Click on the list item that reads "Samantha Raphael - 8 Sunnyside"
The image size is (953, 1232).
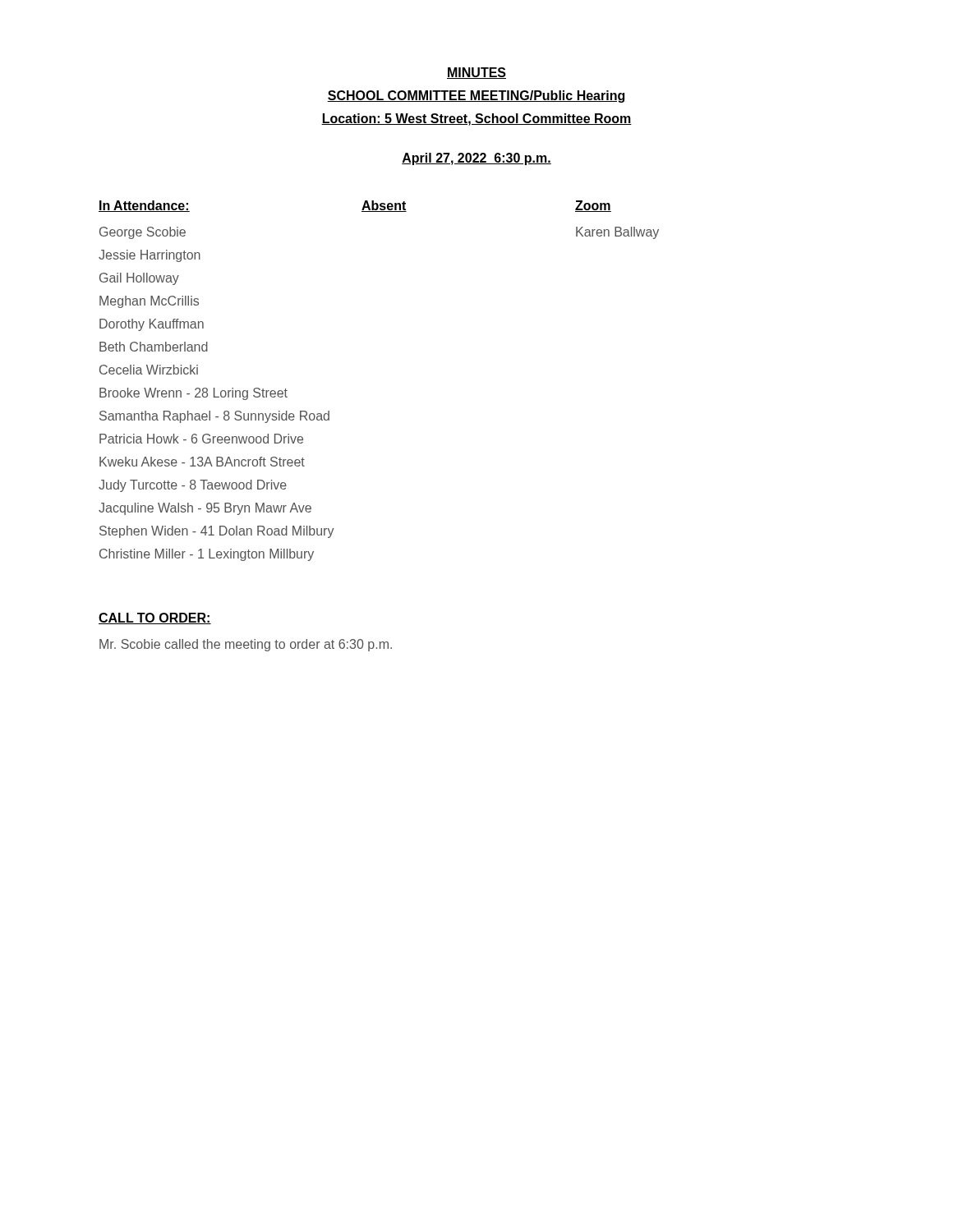click(x=214, y=416)
